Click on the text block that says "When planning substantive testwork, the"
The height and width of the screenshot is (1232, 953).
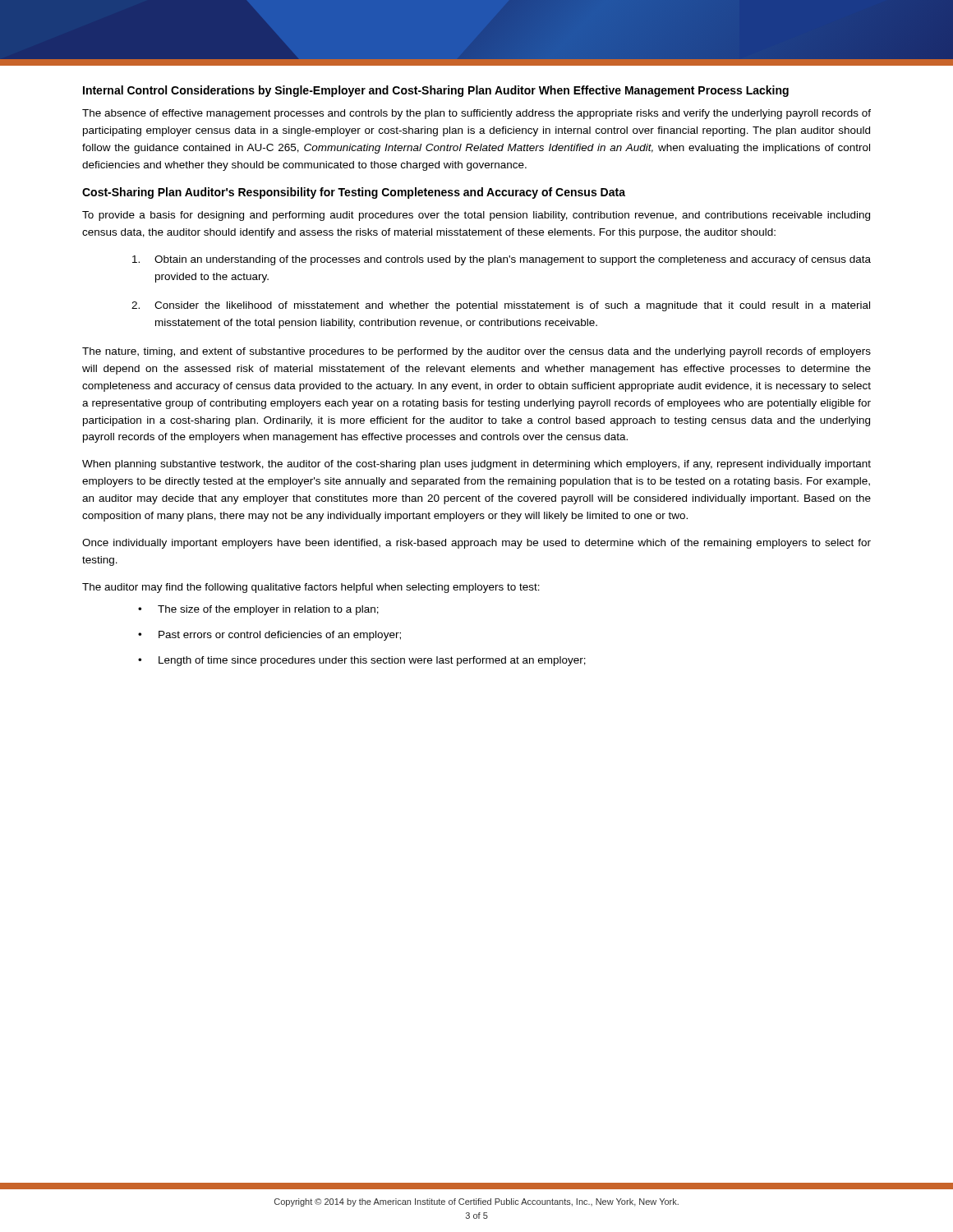476,490
